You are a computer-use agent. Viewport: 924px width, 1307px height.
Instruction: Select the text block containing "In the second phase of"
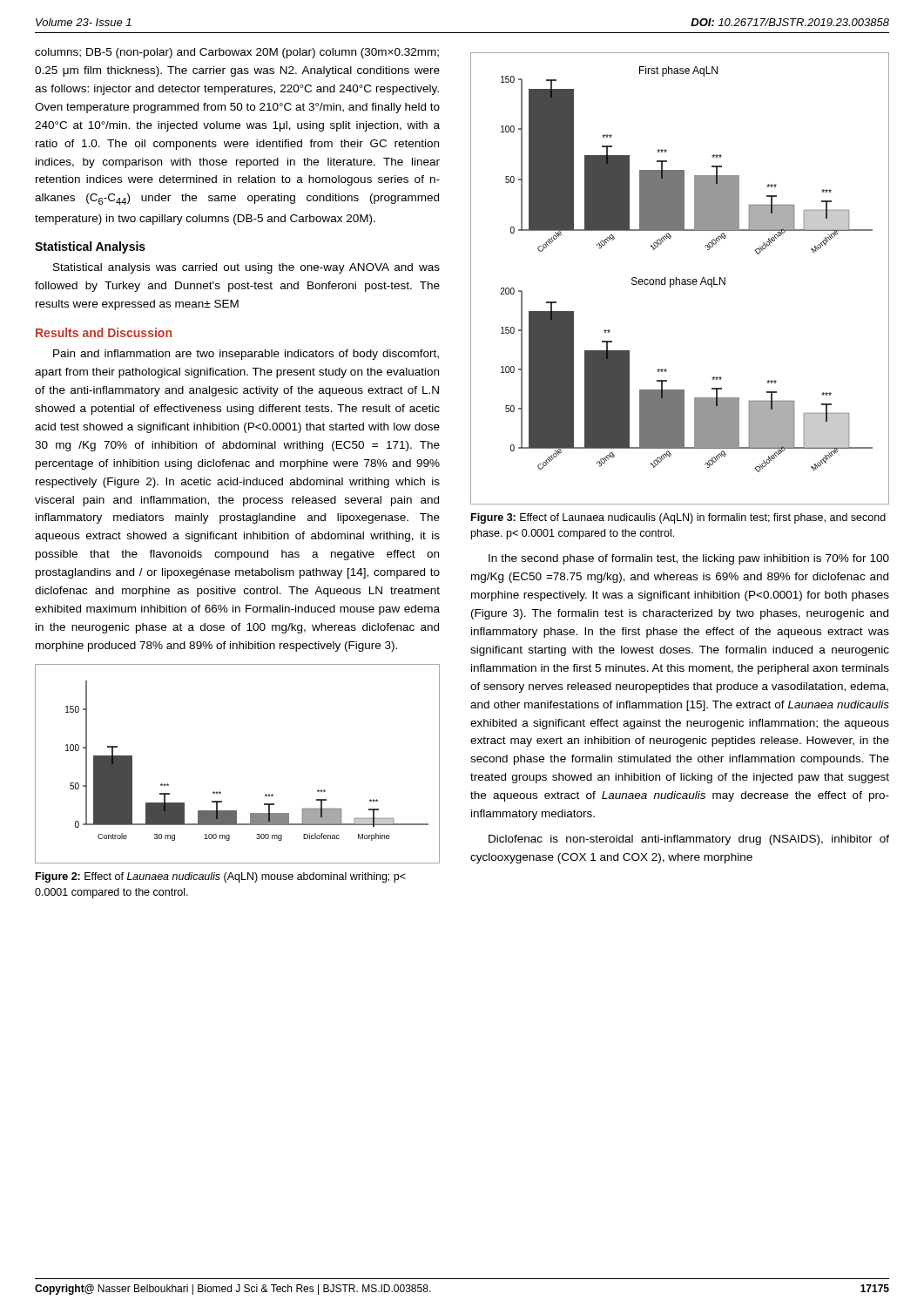pos(680,708)
